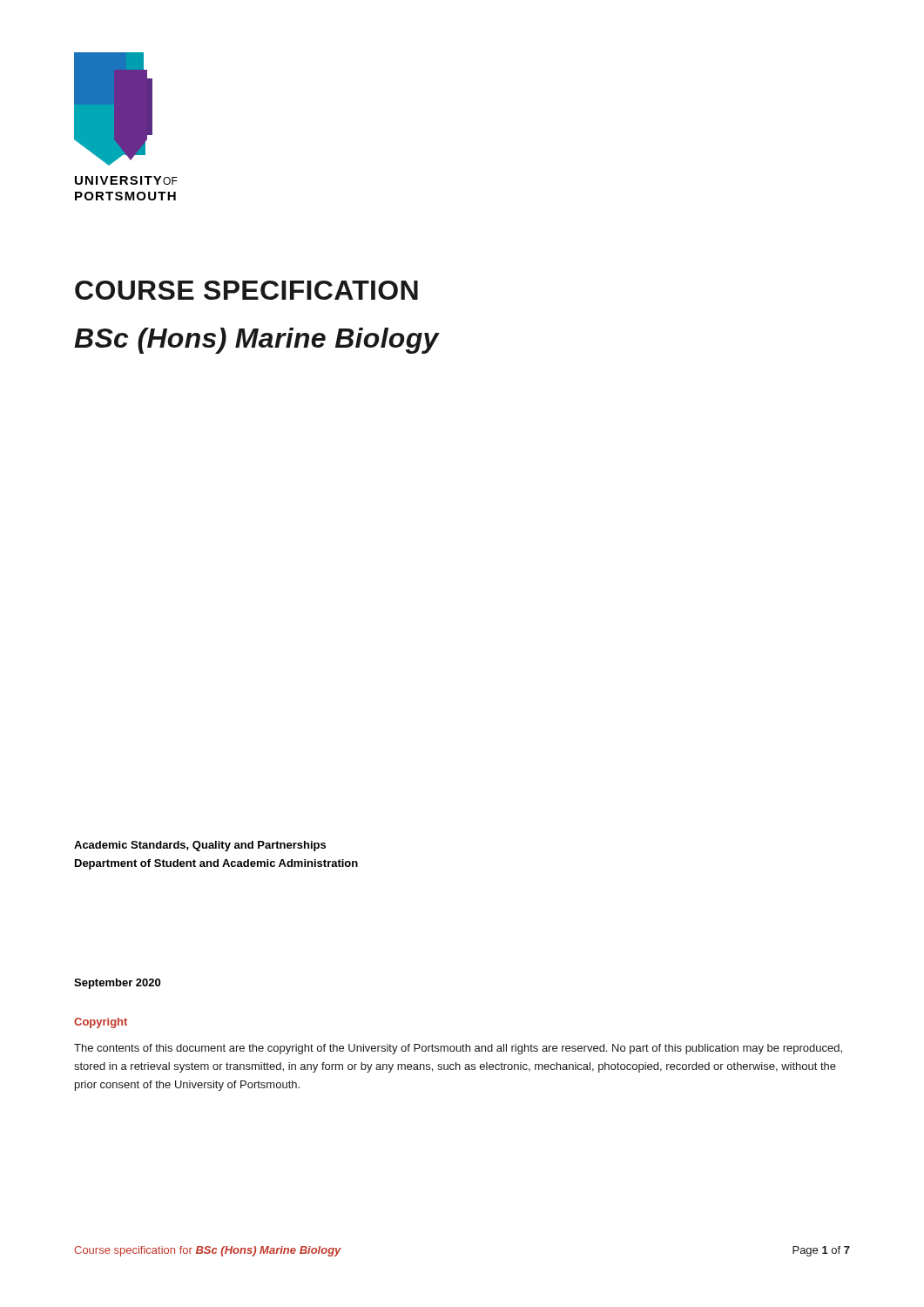Viewport: 924px width, 1307px height.
Task: Locate the title containing "BSc (Hons) Marine Biology"
Action: click(257, 341)
